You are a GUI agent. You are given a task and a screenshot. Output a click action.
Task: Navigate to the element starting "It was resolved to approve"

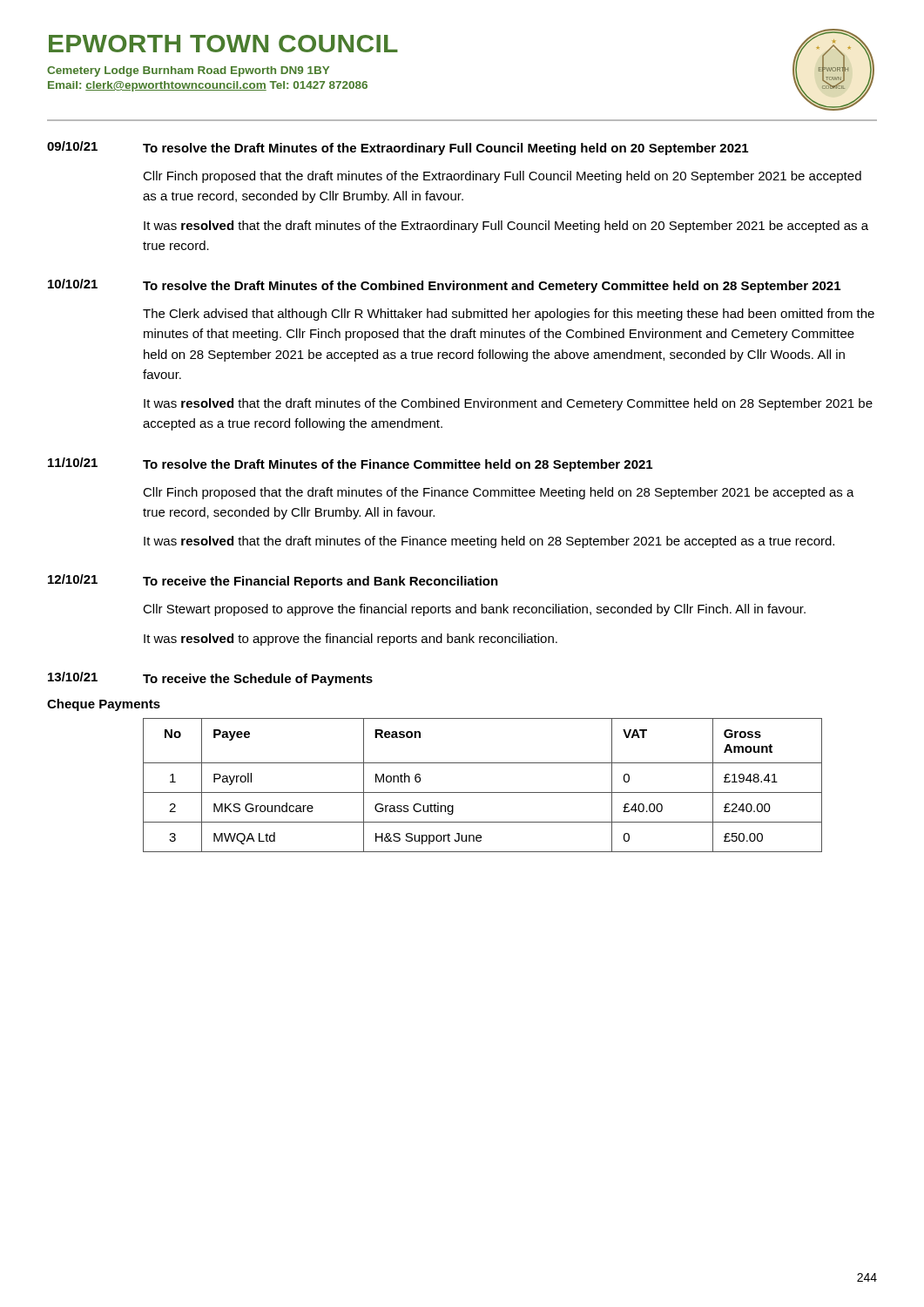click(x=351, y=638)
